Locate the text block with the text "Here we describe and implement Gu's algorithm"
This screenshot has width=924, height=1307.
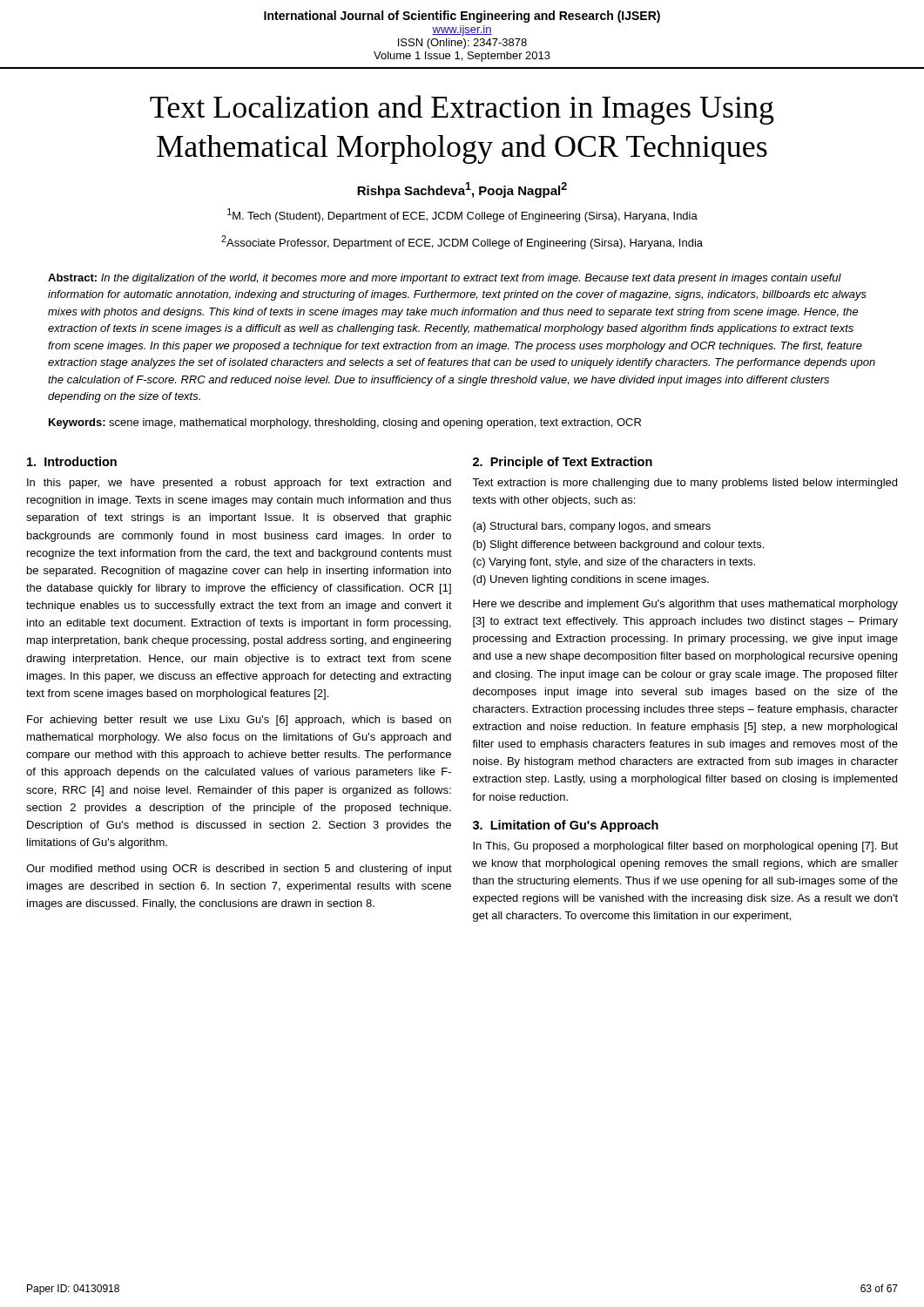click(685, 700)
